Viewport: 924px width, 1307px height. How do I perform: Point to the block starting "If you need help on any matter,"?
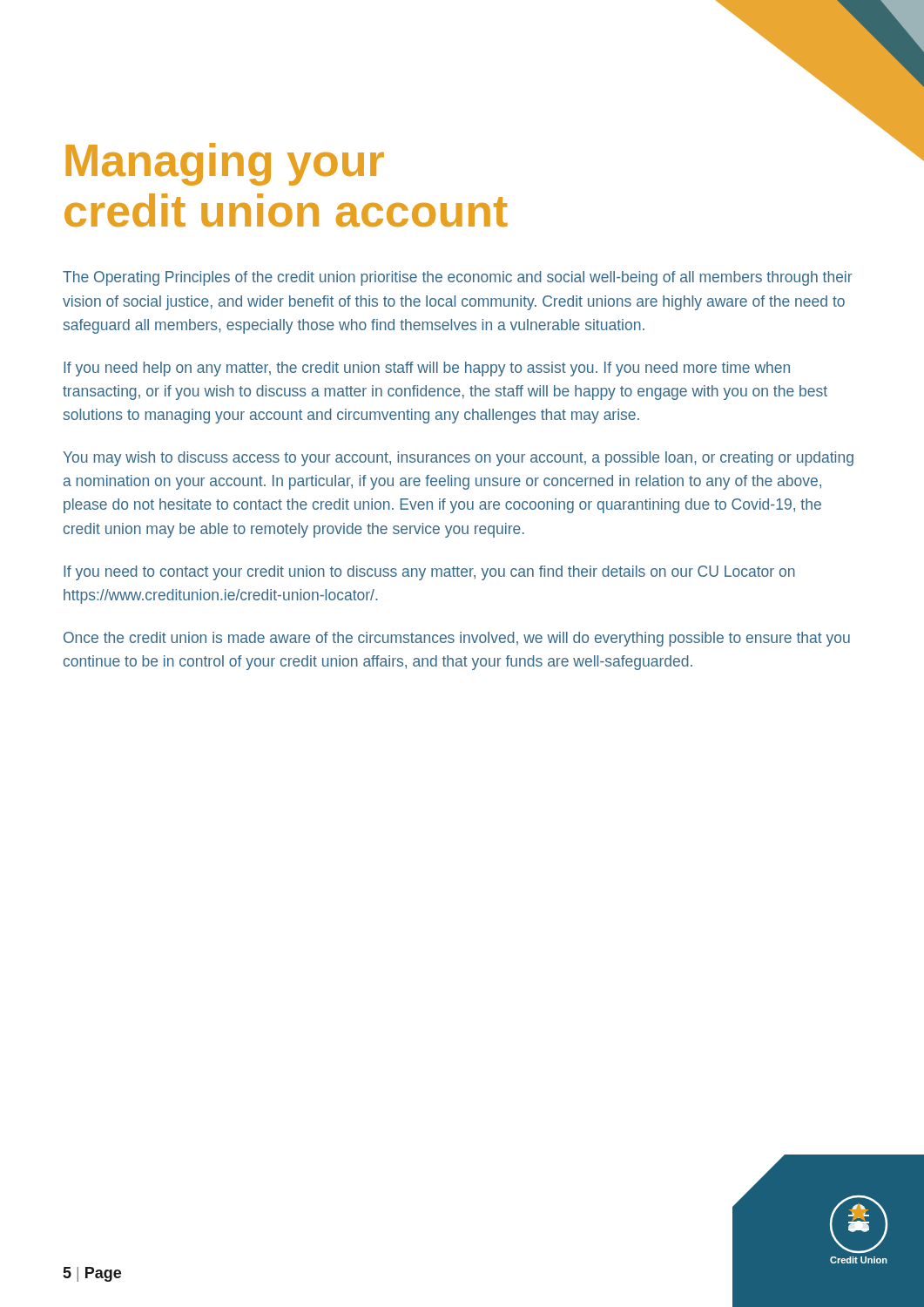click(x=445, y=391)
